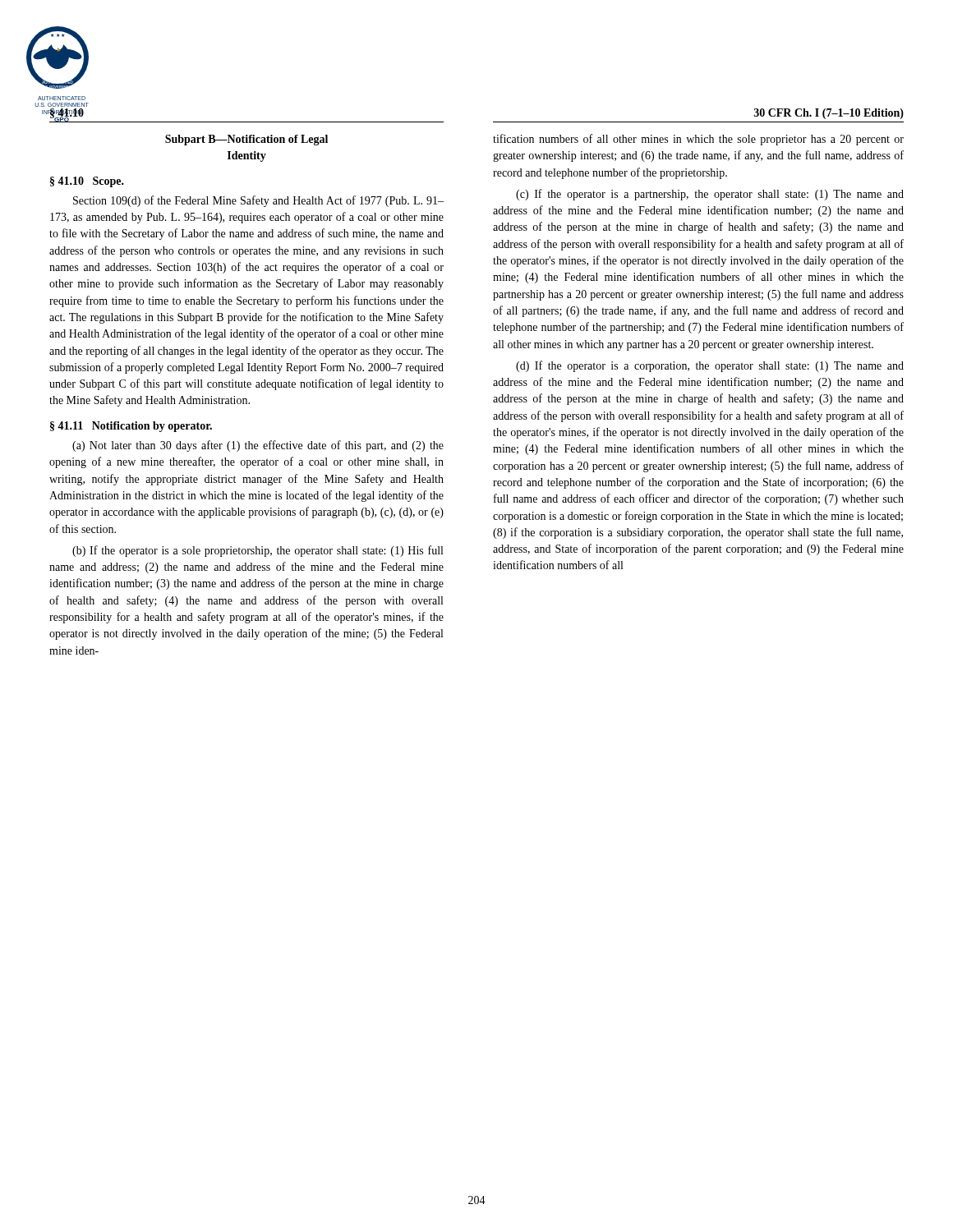Select the logo
This screenshot has height=1232, width=953.
tap(62, 74)
